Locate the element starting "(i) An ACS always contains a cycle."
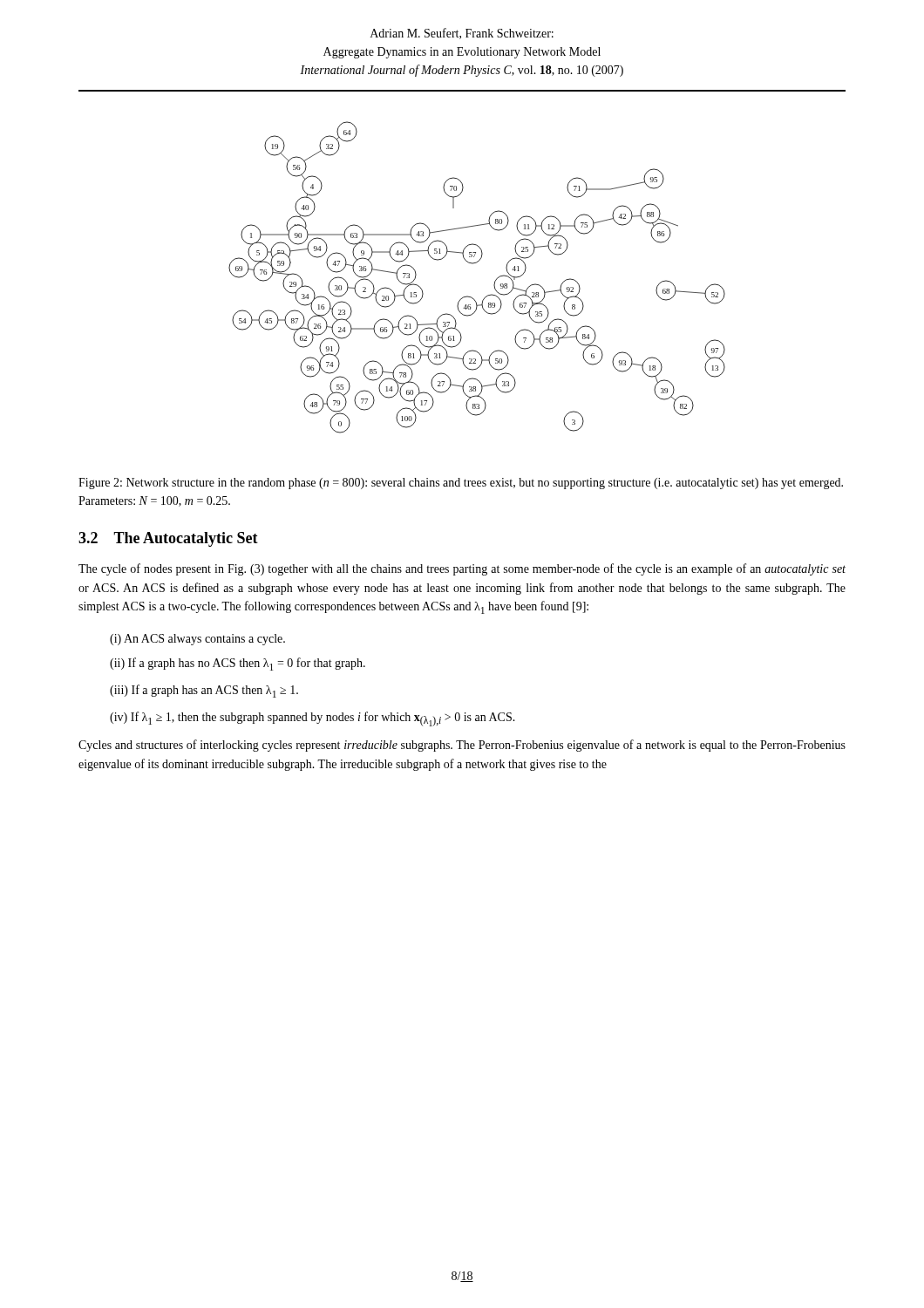This screenshot has height=1308, width=924. click(x=198, y=639)
